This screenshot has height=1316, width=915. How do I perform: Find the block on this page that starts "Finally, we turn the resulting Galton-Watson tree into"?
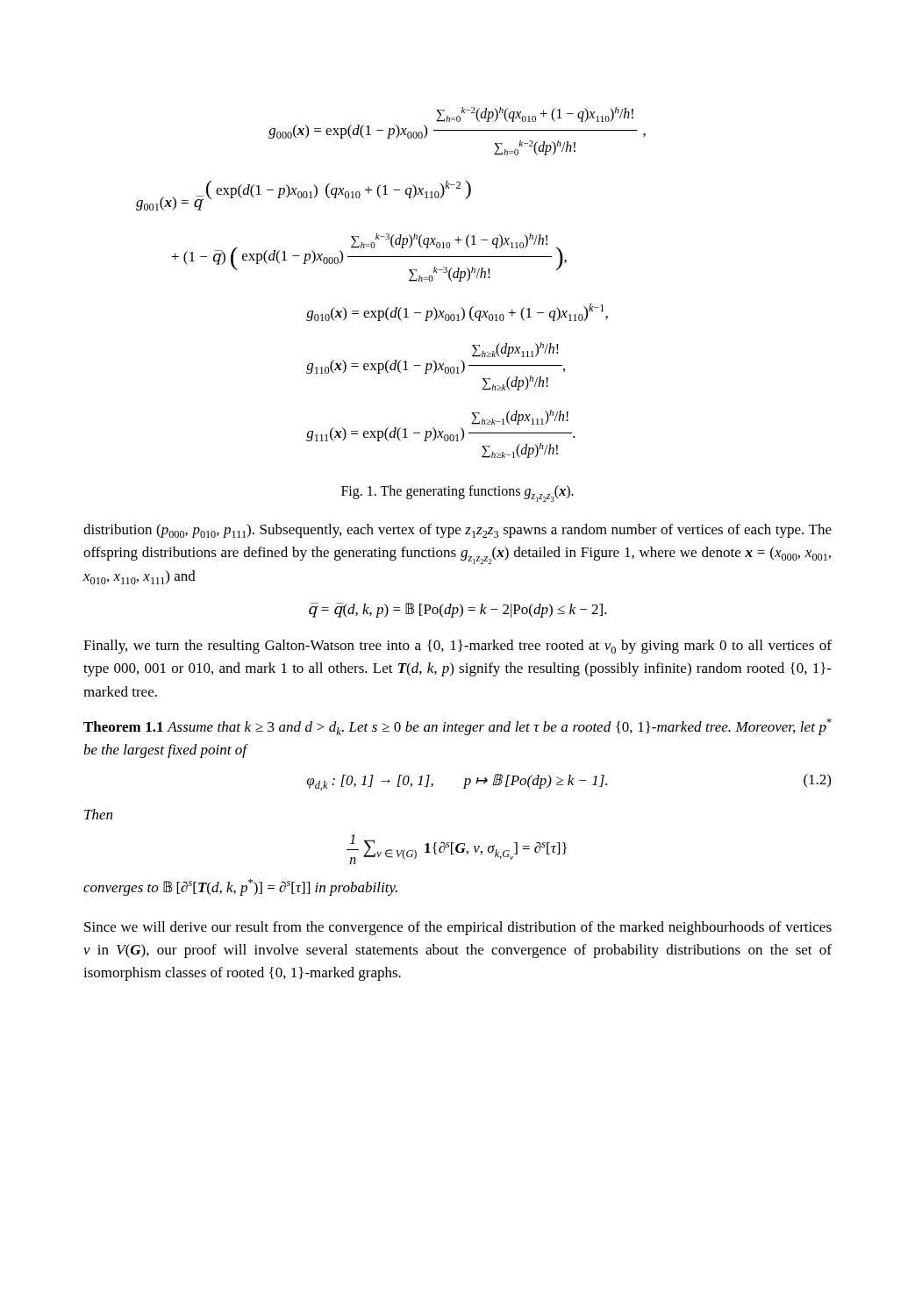pos(458,669)
